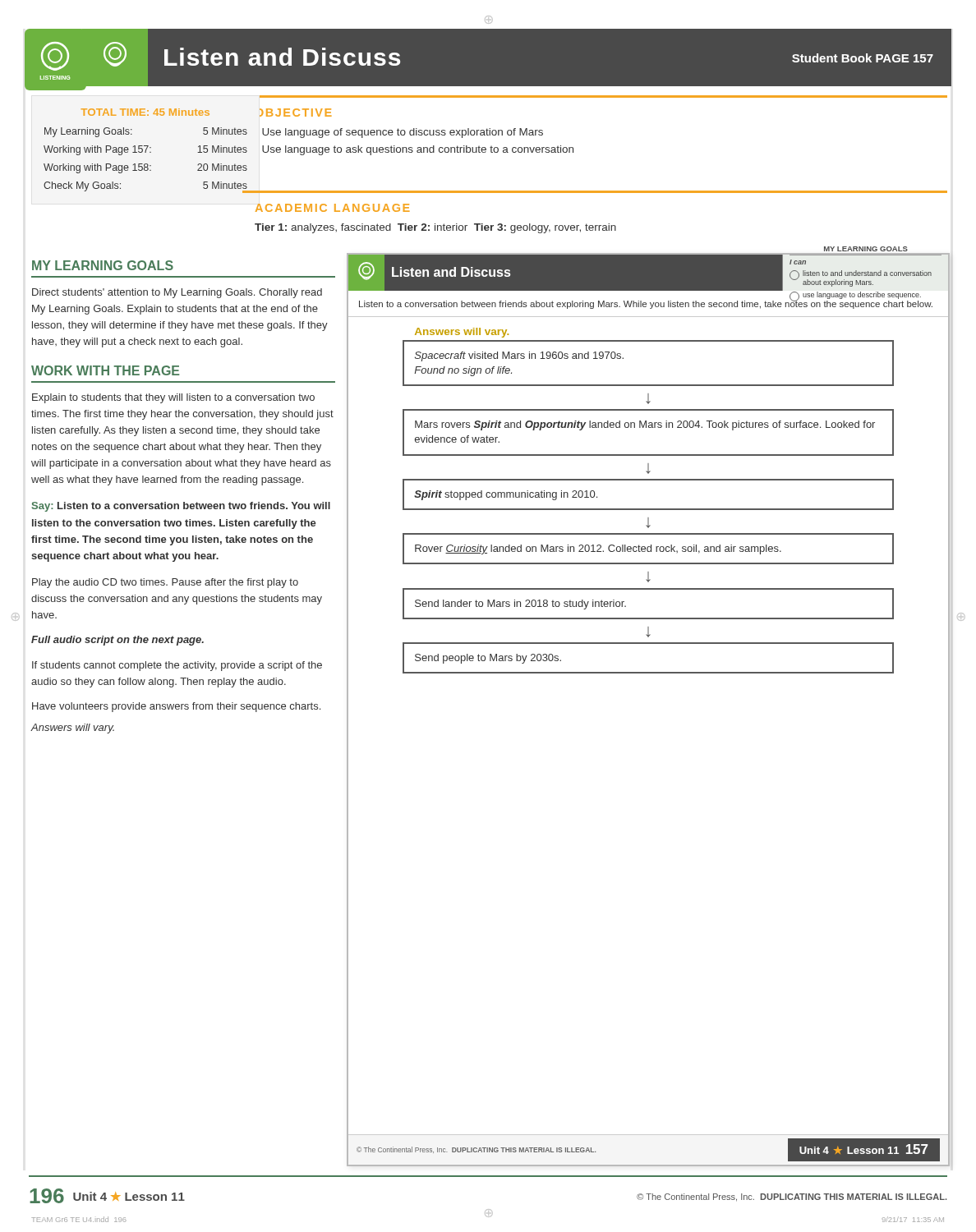Image resolution: width=976 pixels, height=1232 pixels.
Task: Locate the caption that opens with "© The Continental Press,"
Action: pyautogui.click(x=476, y=1150)
